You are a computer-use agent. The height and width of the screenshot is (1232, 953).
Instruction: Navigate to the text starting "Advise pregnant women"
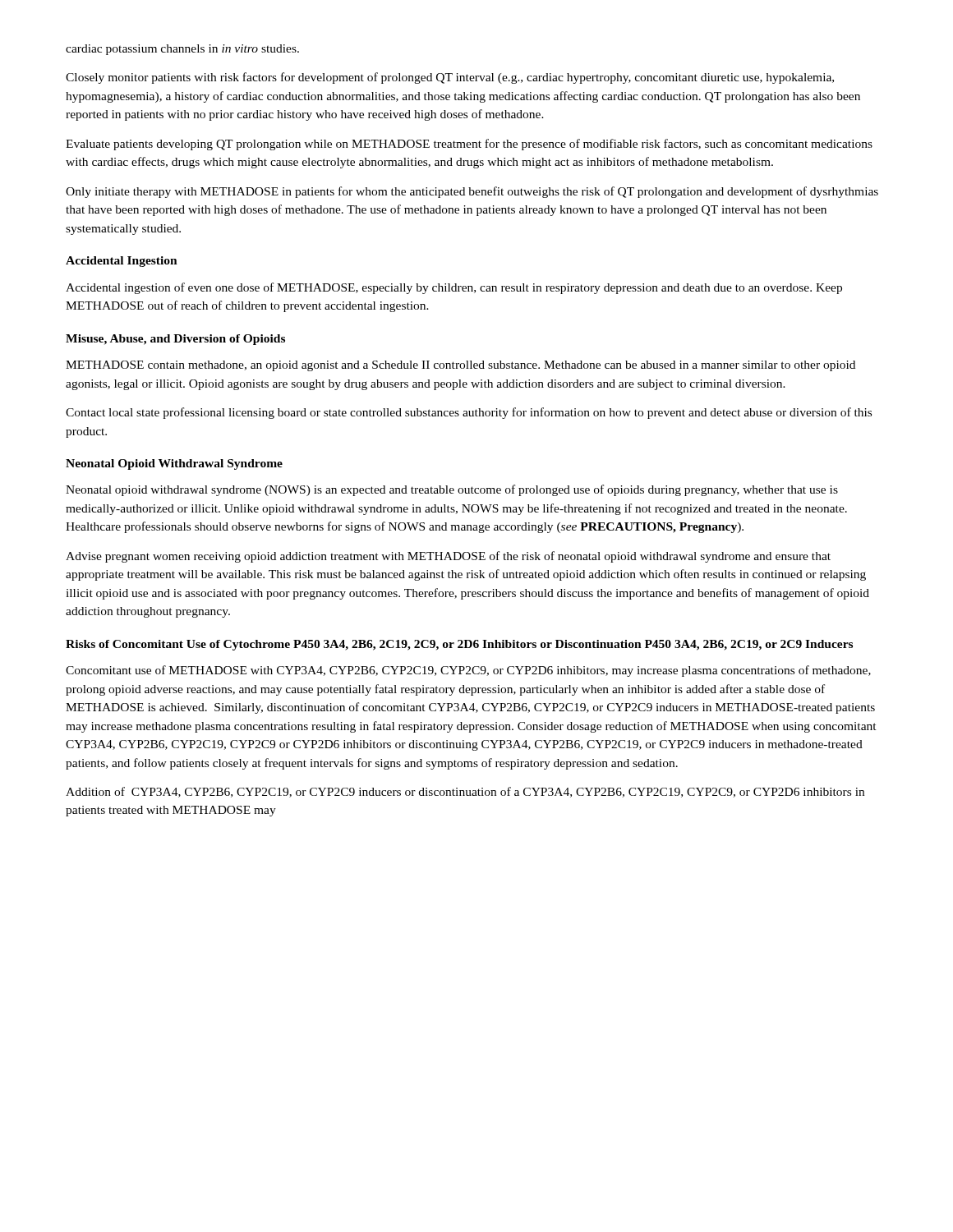click(x=468, y=583)
